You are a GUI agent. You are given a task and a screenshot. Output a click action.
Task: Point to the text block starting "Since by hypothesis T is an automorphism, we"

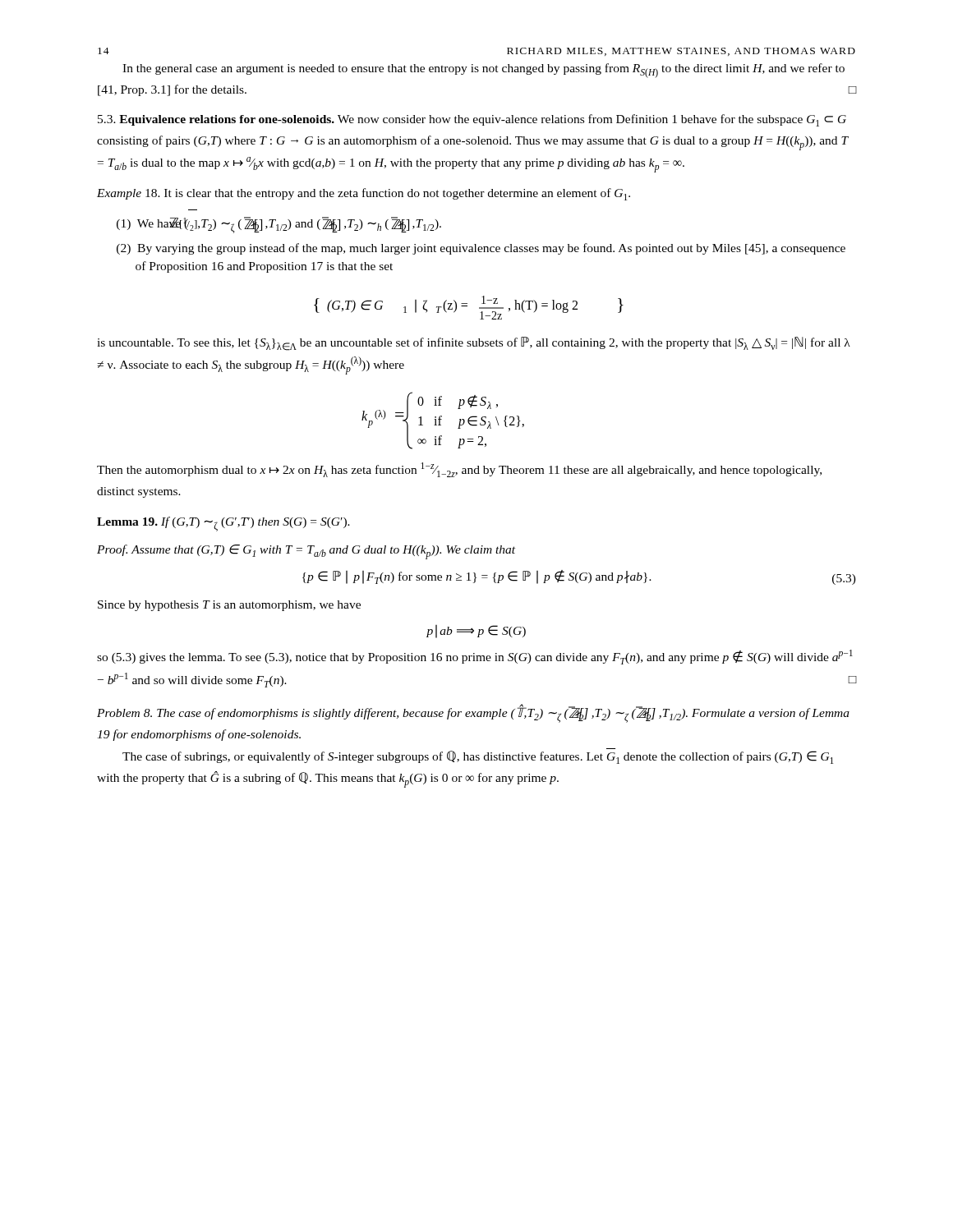coord(229,606)
